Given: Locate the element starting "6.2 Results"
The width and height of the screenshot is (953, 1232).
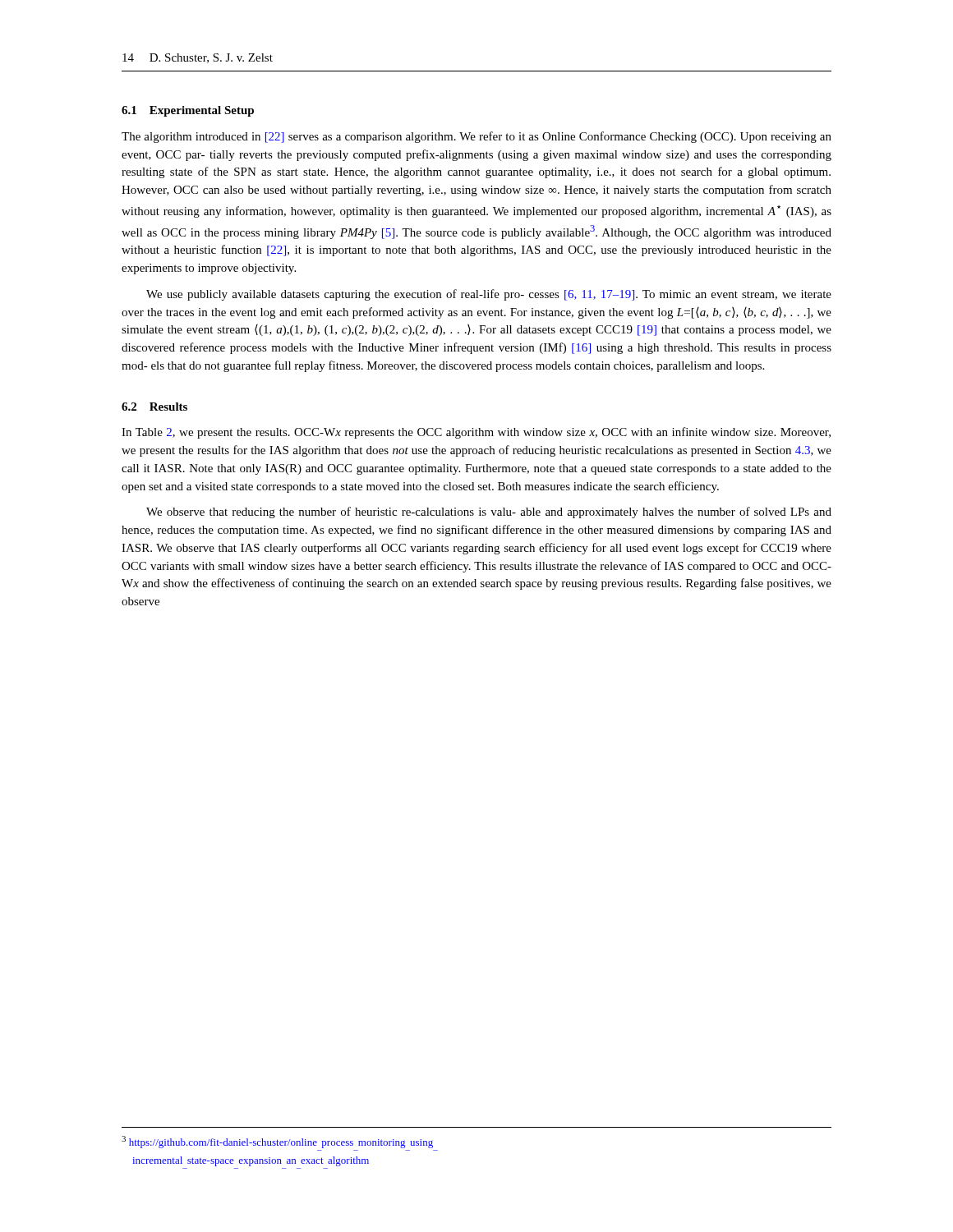Looking at the screenshot, I should pos(155,406).
